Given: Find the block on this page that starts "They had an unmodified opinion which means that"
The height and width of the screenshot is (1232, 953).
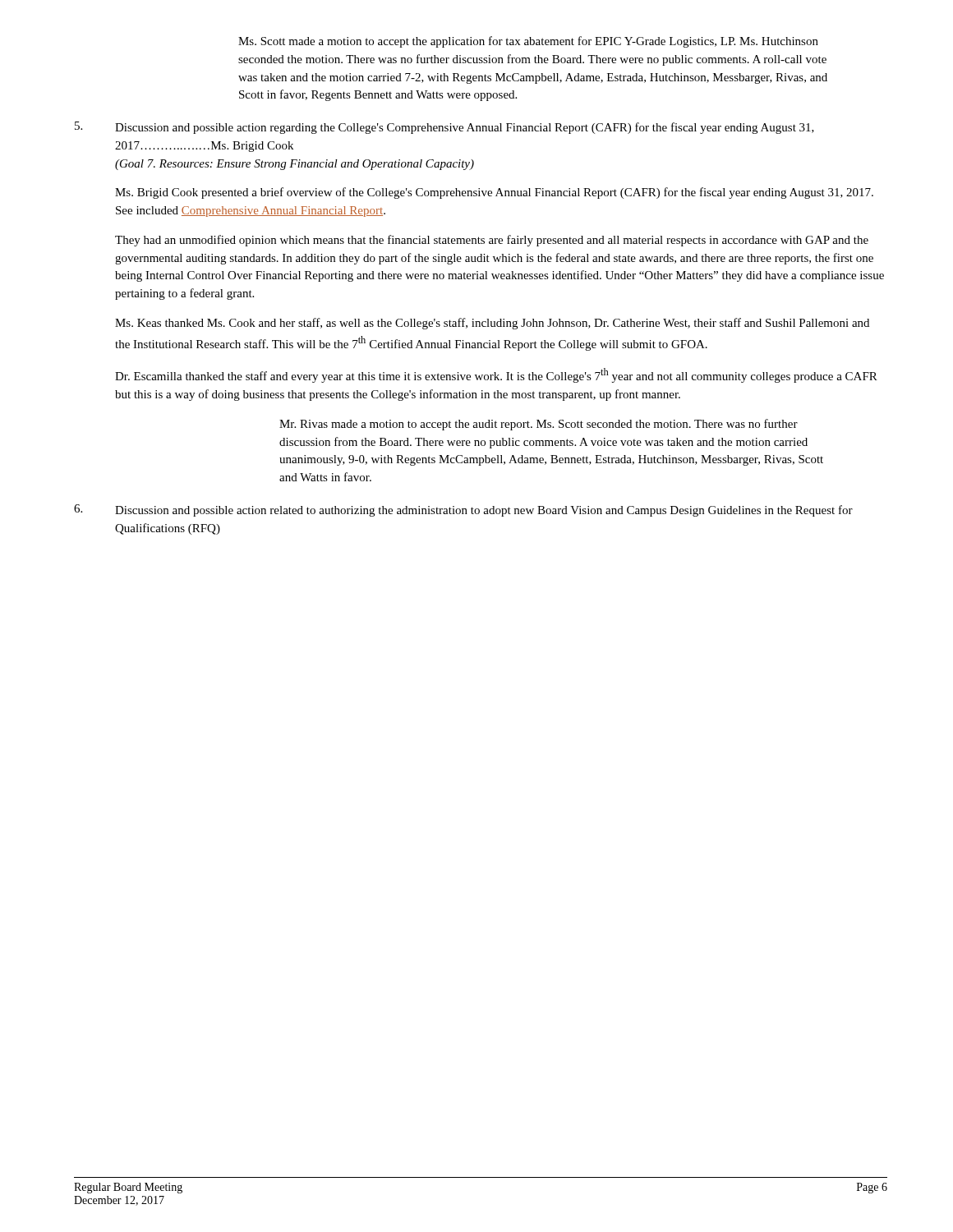Looking at the screenshot, I should click(501, 267).
